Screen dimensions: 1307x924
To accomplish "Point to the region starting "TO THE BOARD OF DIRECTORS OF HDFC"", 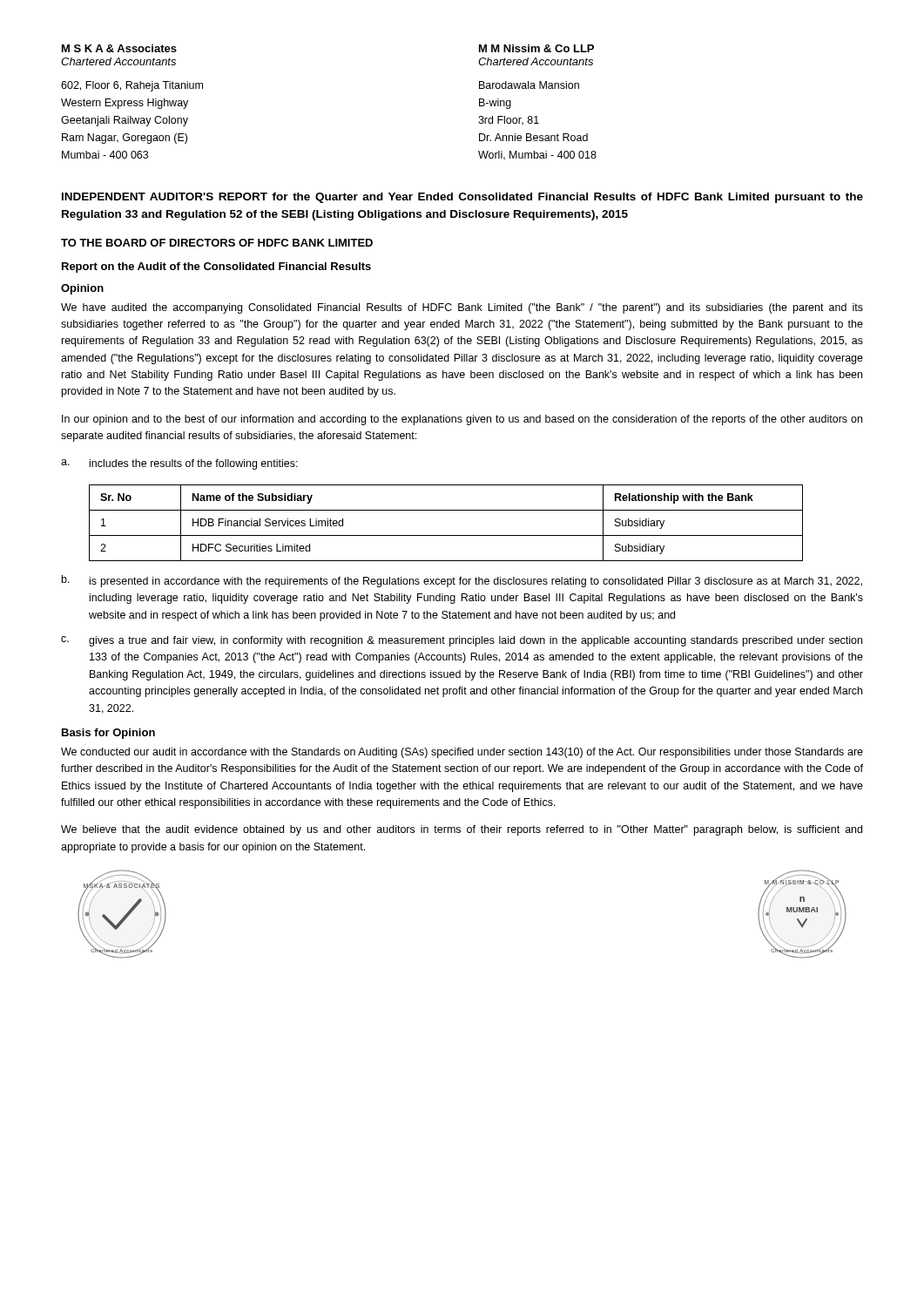I will coord(217,242).
